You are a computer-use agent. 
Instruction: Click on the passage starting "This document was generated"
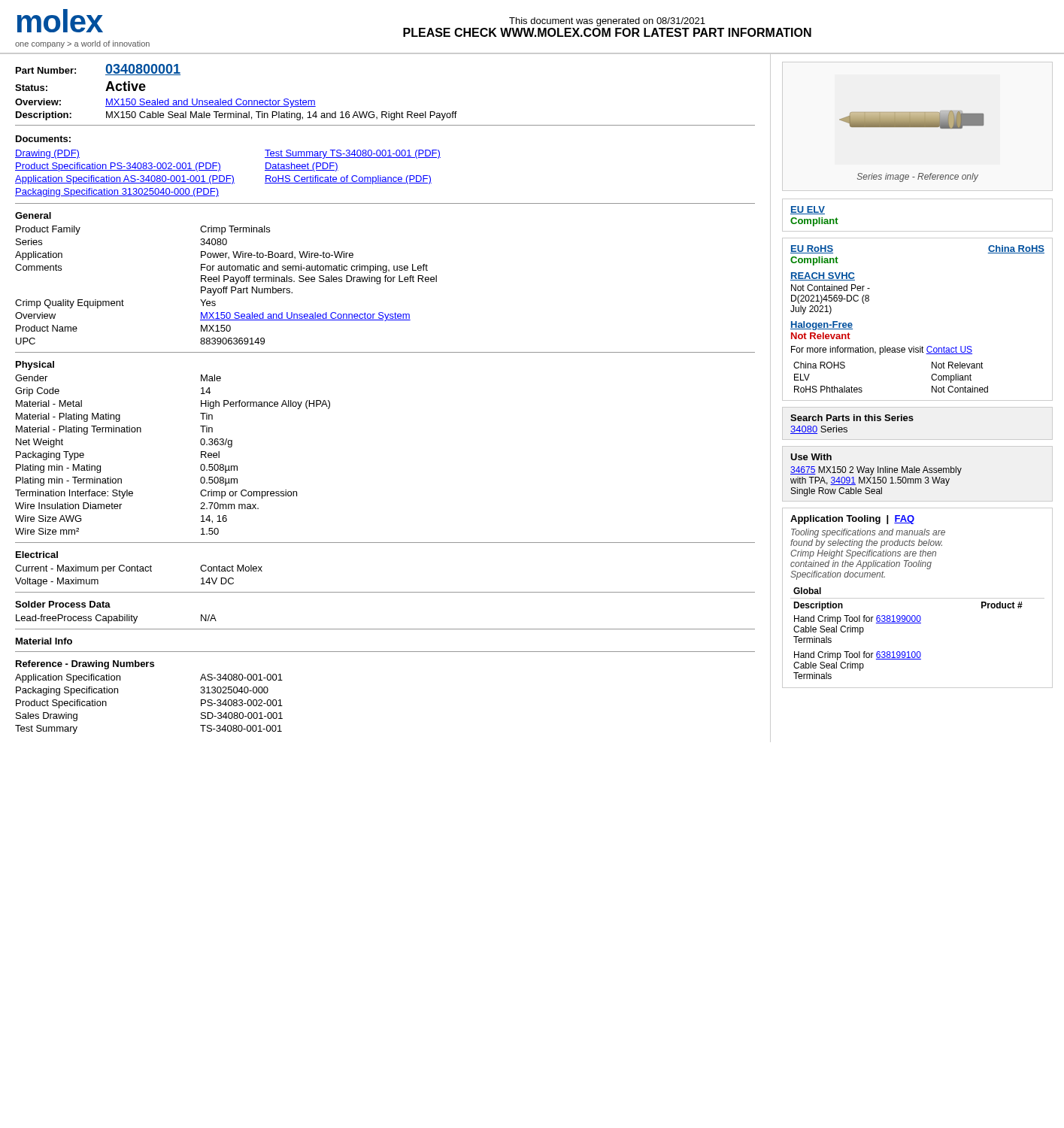coord(607,20)
